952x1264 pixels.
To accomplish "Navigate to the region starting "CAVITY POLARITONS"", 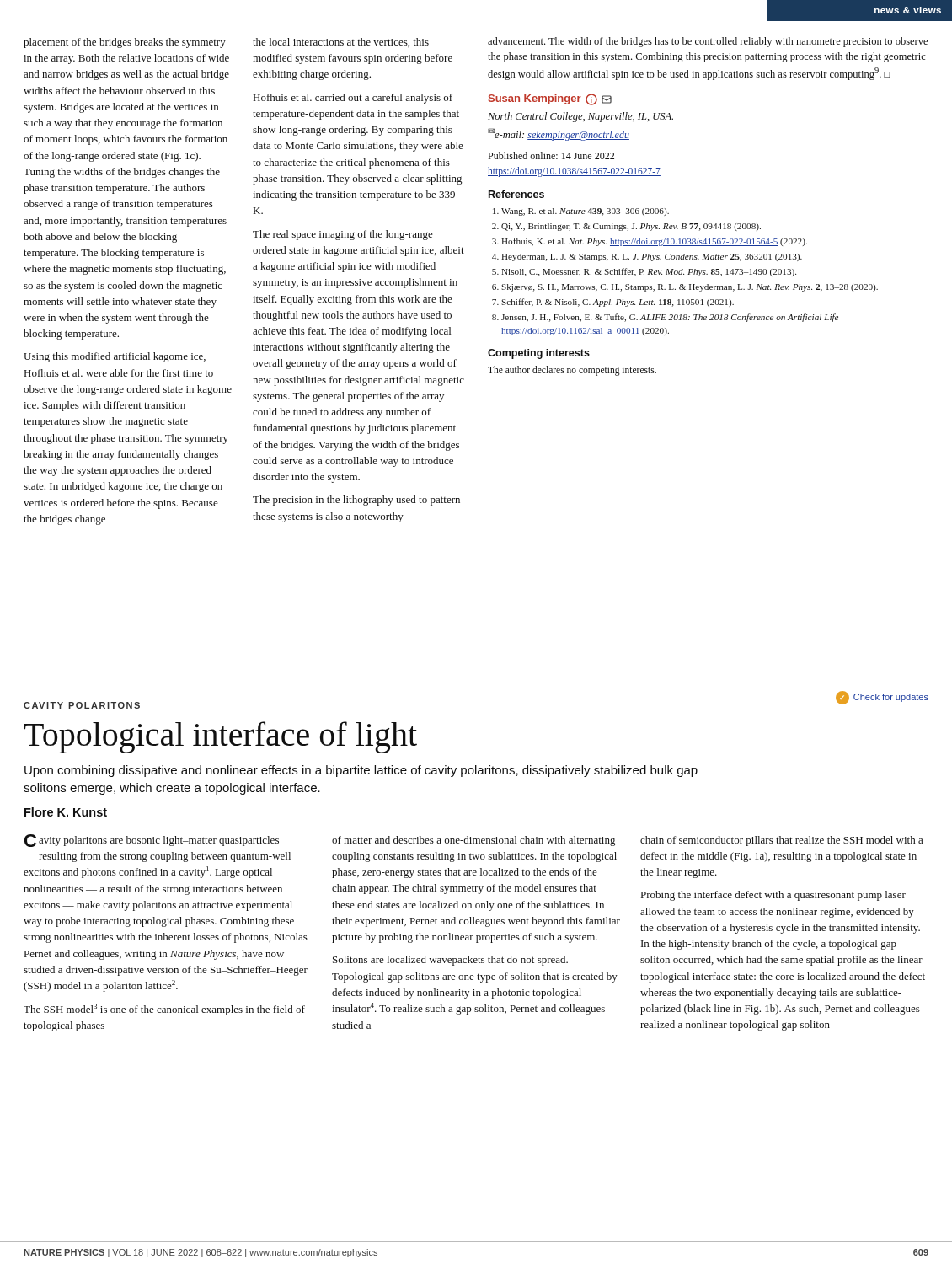I will [x=82, y=705].
